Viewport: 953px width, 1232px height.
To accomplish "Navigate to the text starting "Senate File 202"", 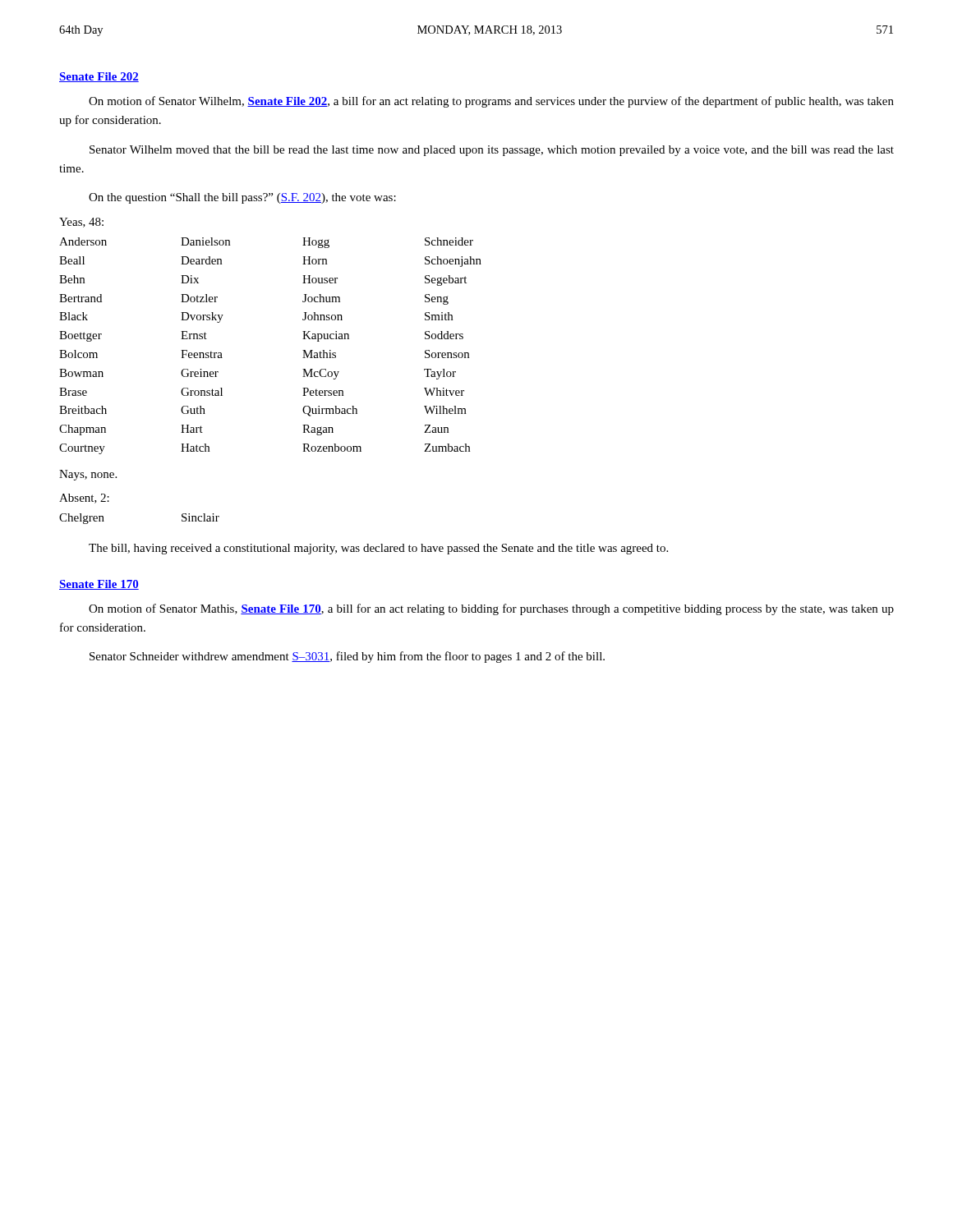I will tap(99, 76).
